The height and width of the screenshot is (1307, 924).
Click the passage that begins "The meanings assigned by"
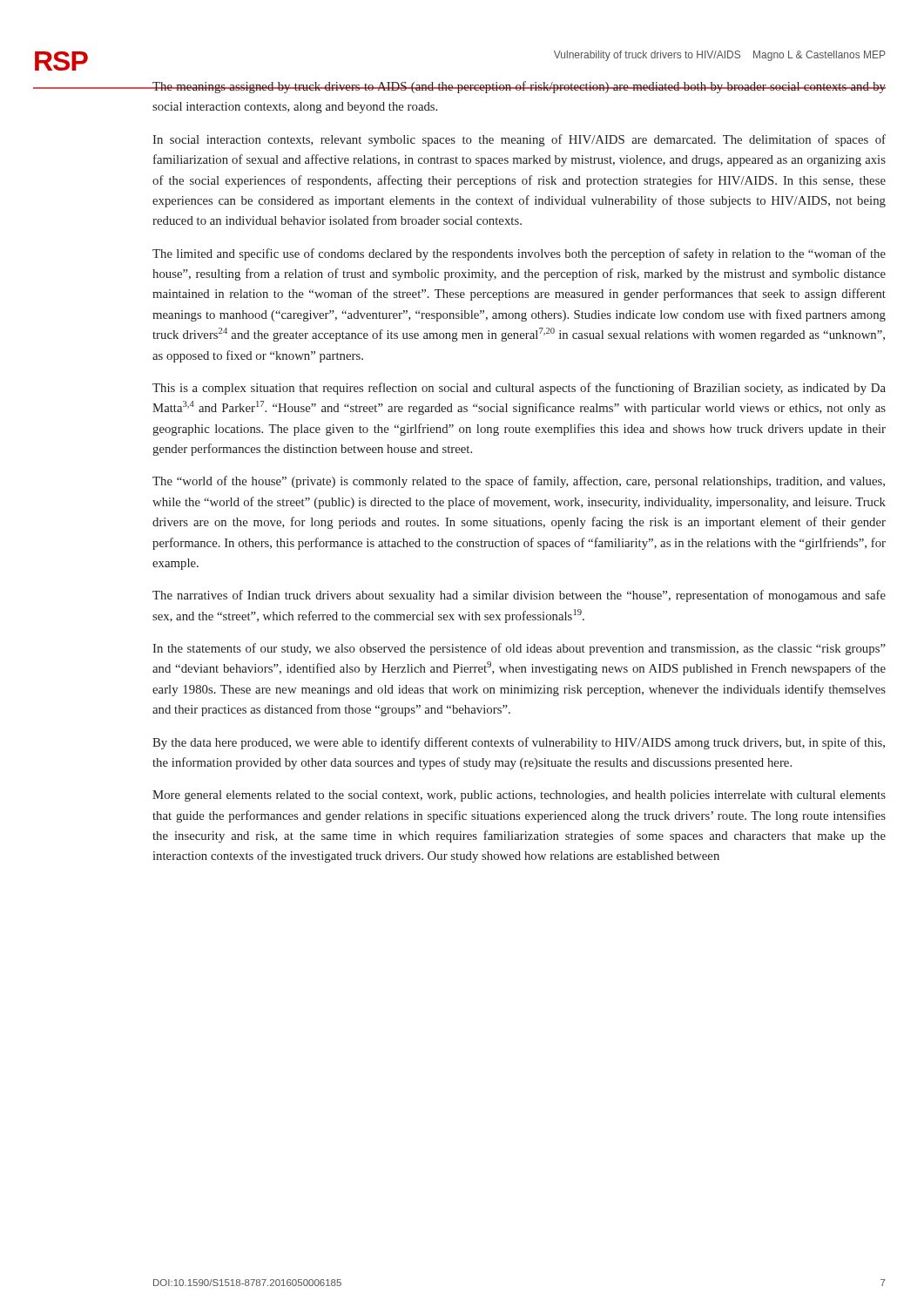519,96
